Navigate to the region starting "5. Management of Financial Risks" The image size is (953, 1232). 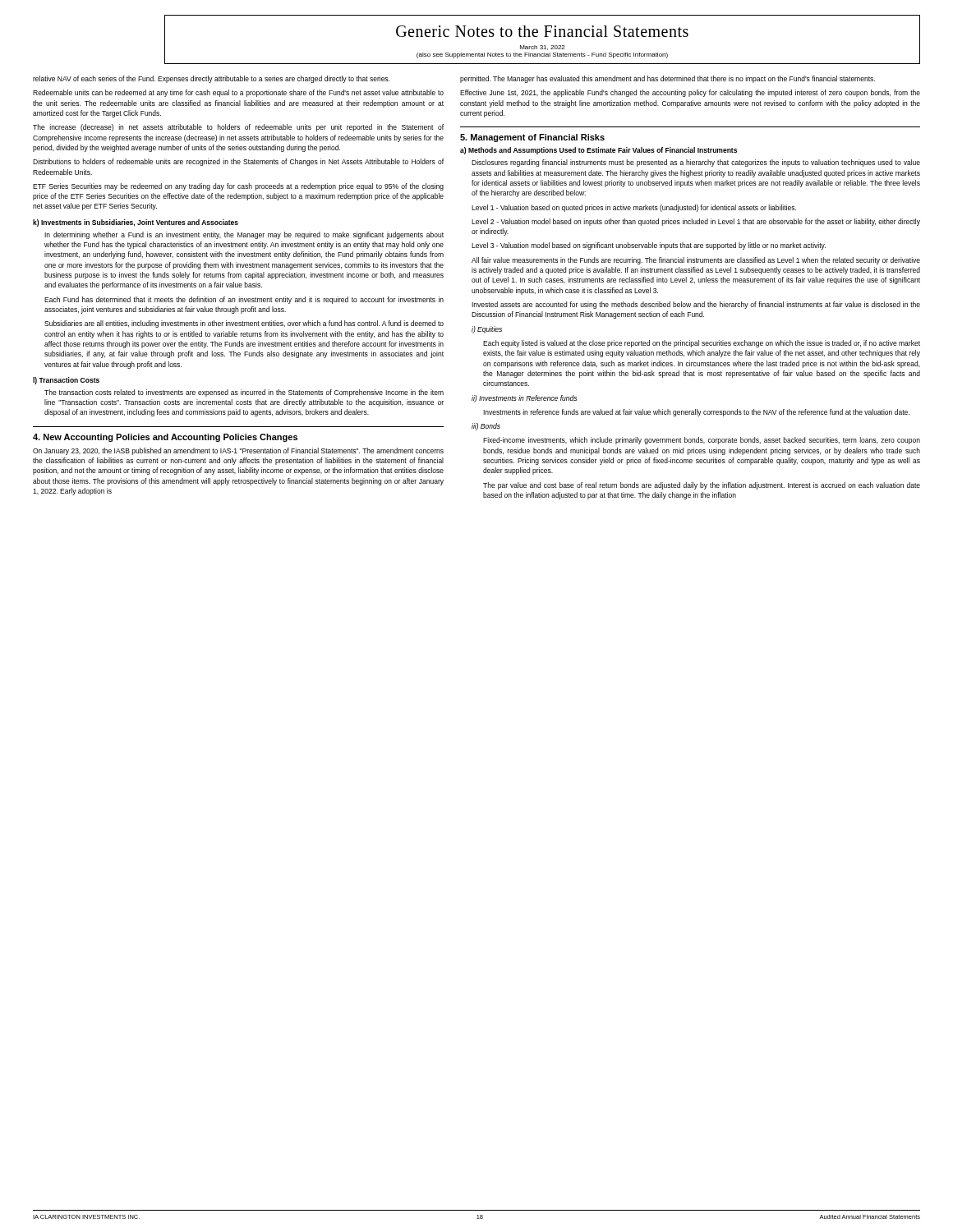point(532,137)
